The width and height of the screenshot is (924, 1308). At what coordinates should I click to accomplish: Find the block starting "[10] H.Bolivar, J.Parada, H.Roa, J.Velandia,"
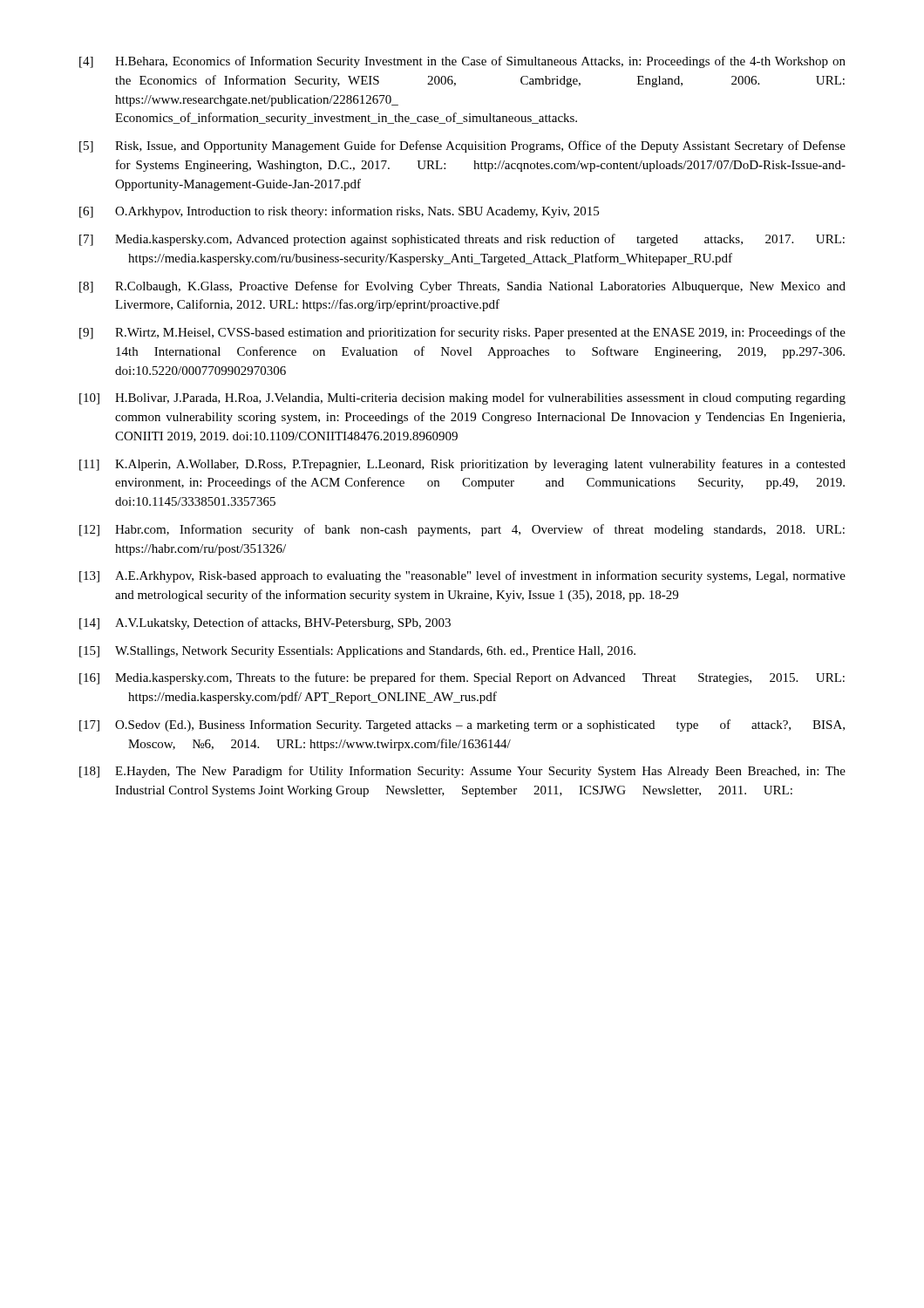pyautogui.click(x=462, y=418)
